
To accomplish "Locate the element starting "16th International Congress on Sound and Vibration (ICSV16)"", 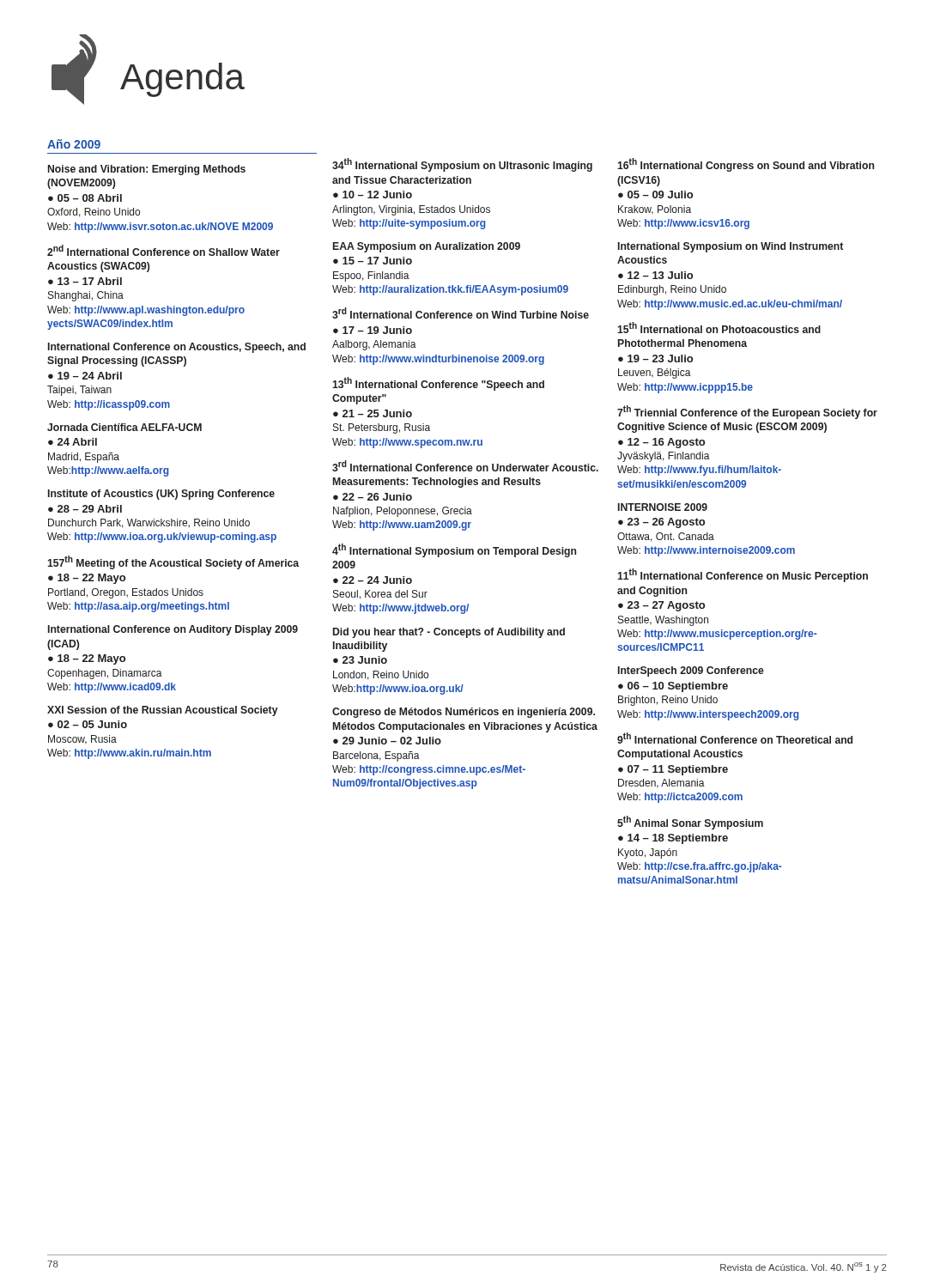I will coord(746,165).
